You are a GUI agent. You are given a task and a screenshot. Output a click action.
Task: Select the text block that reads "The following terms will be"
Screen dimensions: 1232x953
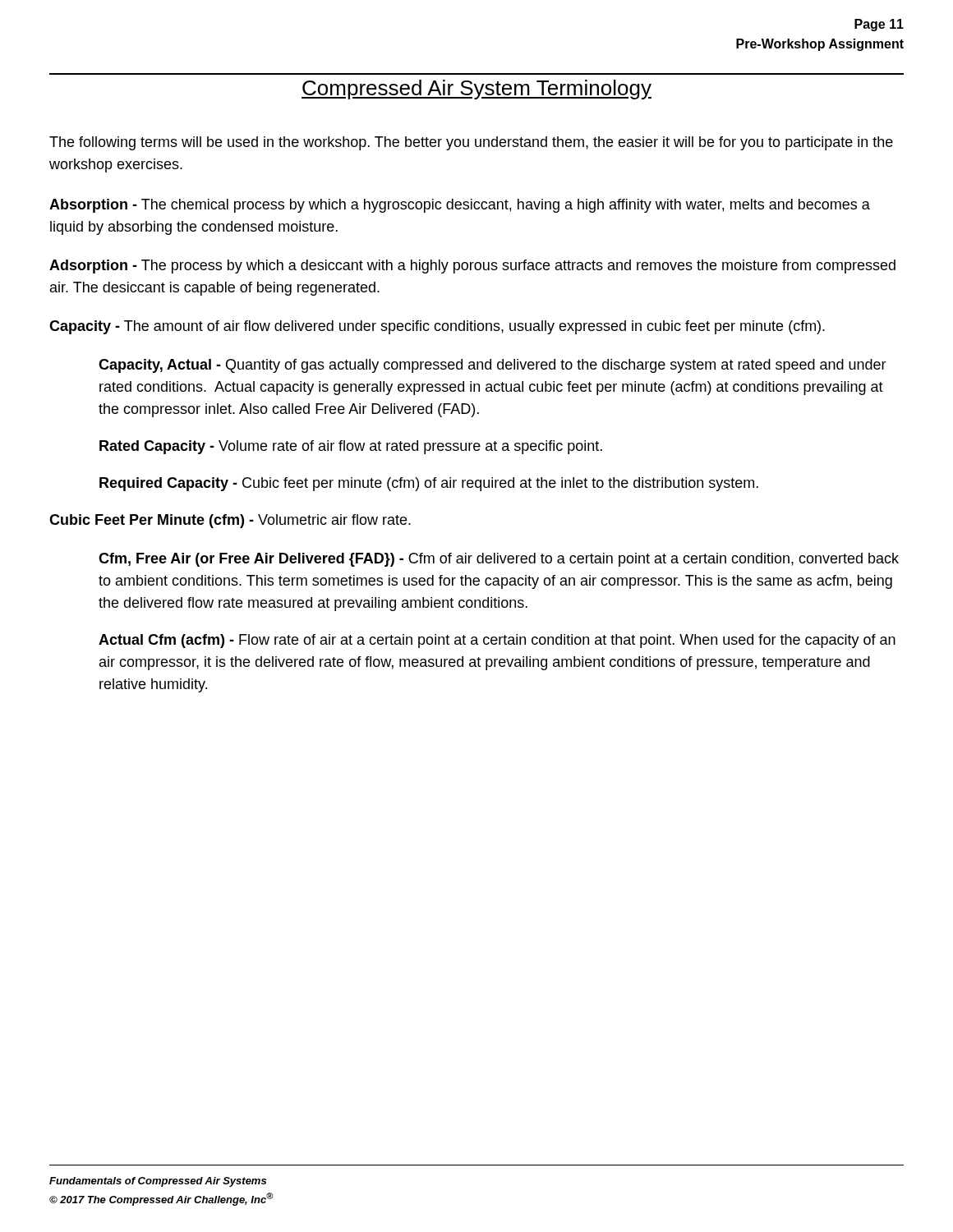click(471, 153)
